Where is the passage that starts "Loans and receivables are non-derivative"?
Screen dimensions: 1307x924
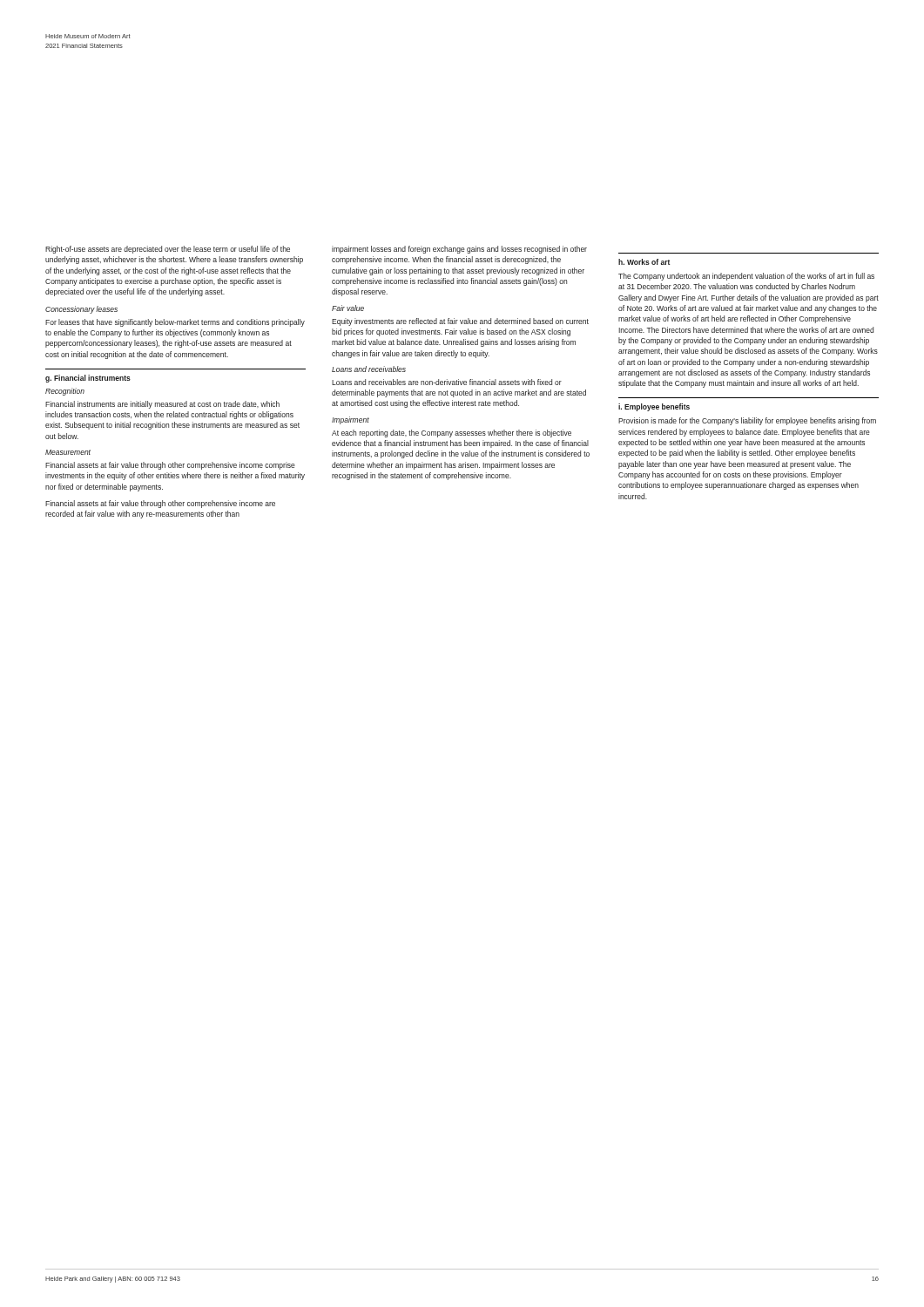(462, 393)
